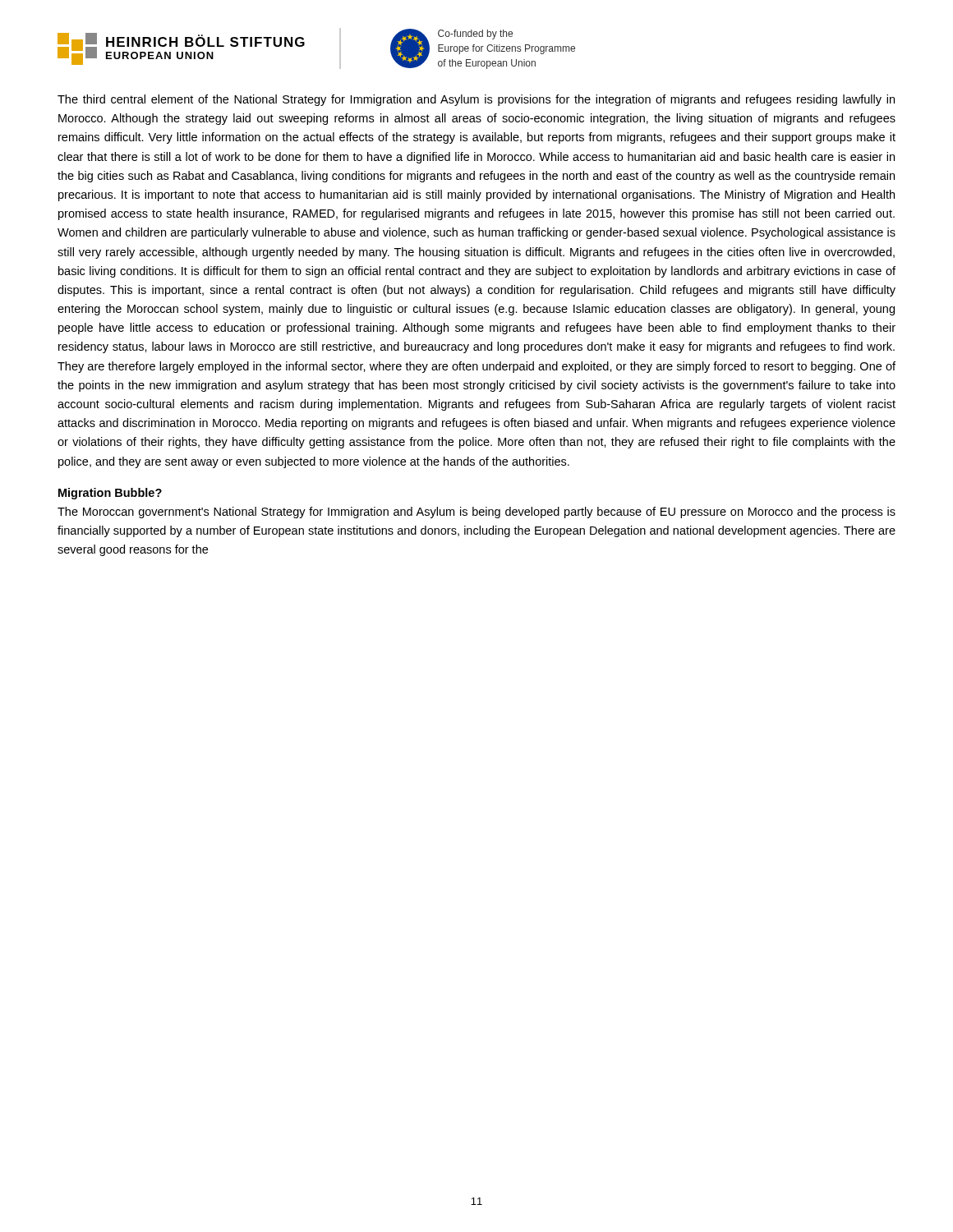The width and height of the screenshot is (953, 1232).
Task: Point to the passage starting "The third central element of the National"
Action: click(476, 281)
